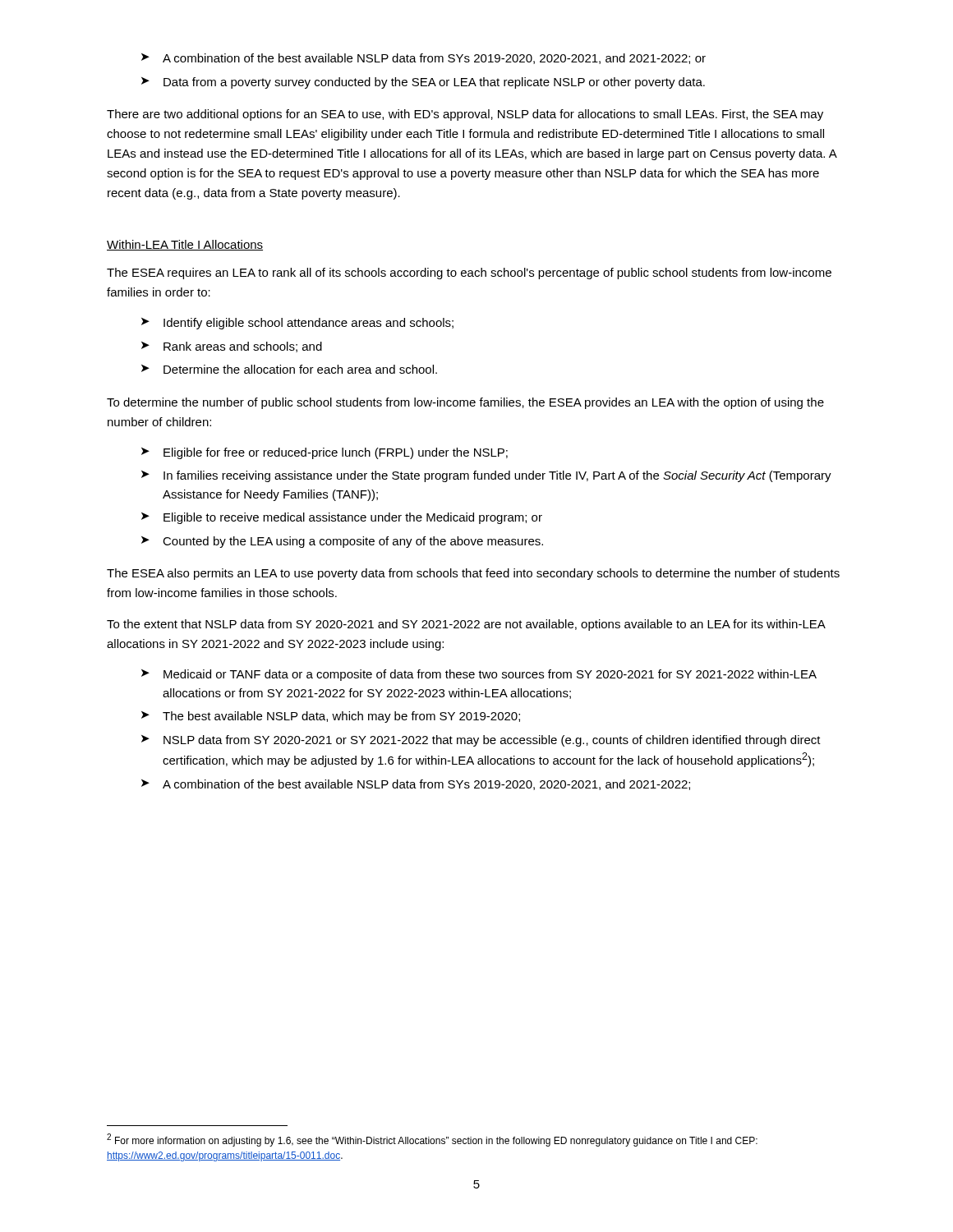Find the list item that says "➤ Eligible for free or reduced-price"

[493, 452]
